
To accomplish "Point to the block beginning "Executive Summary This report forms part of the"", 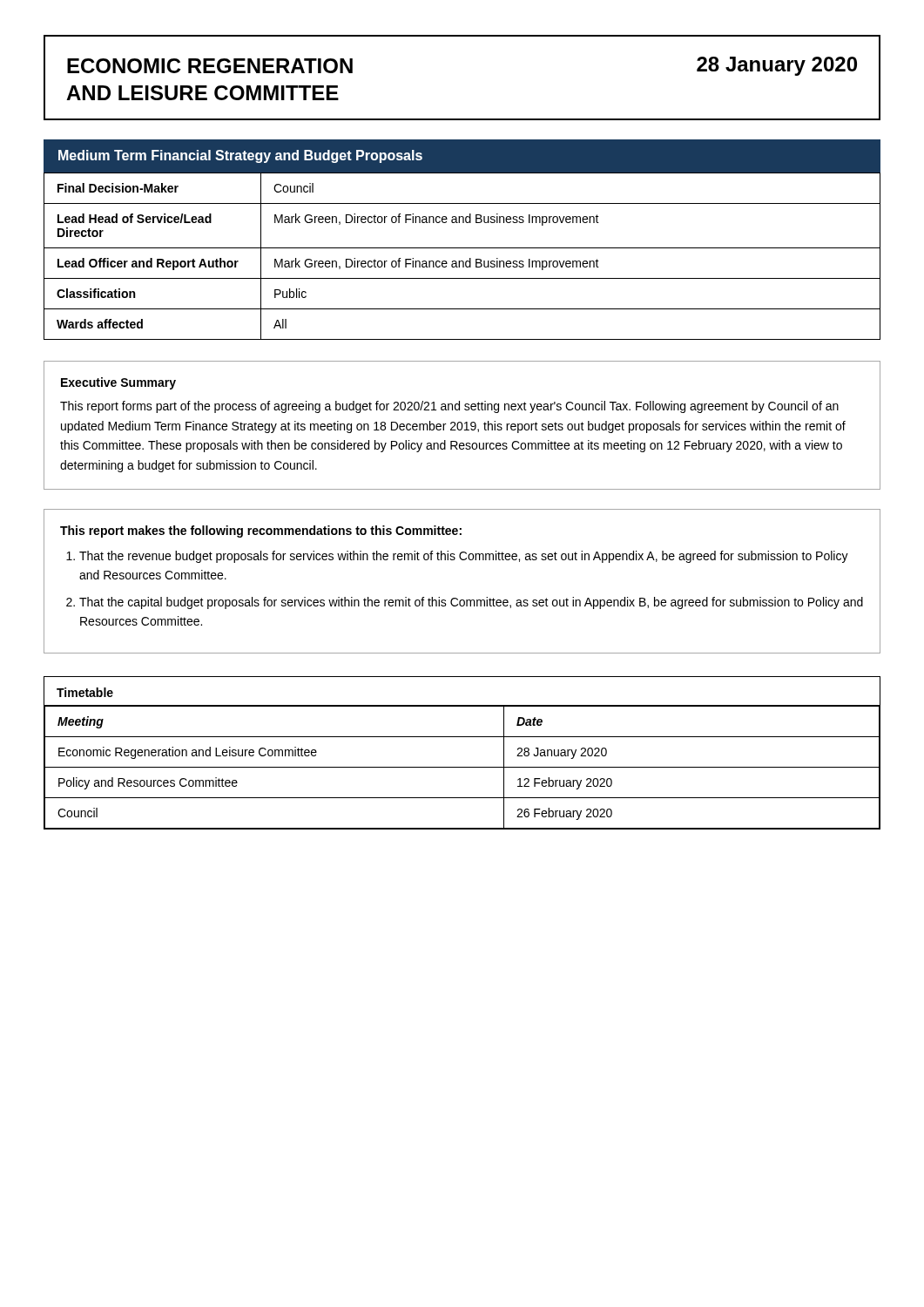I will click(x=462, y=425).
